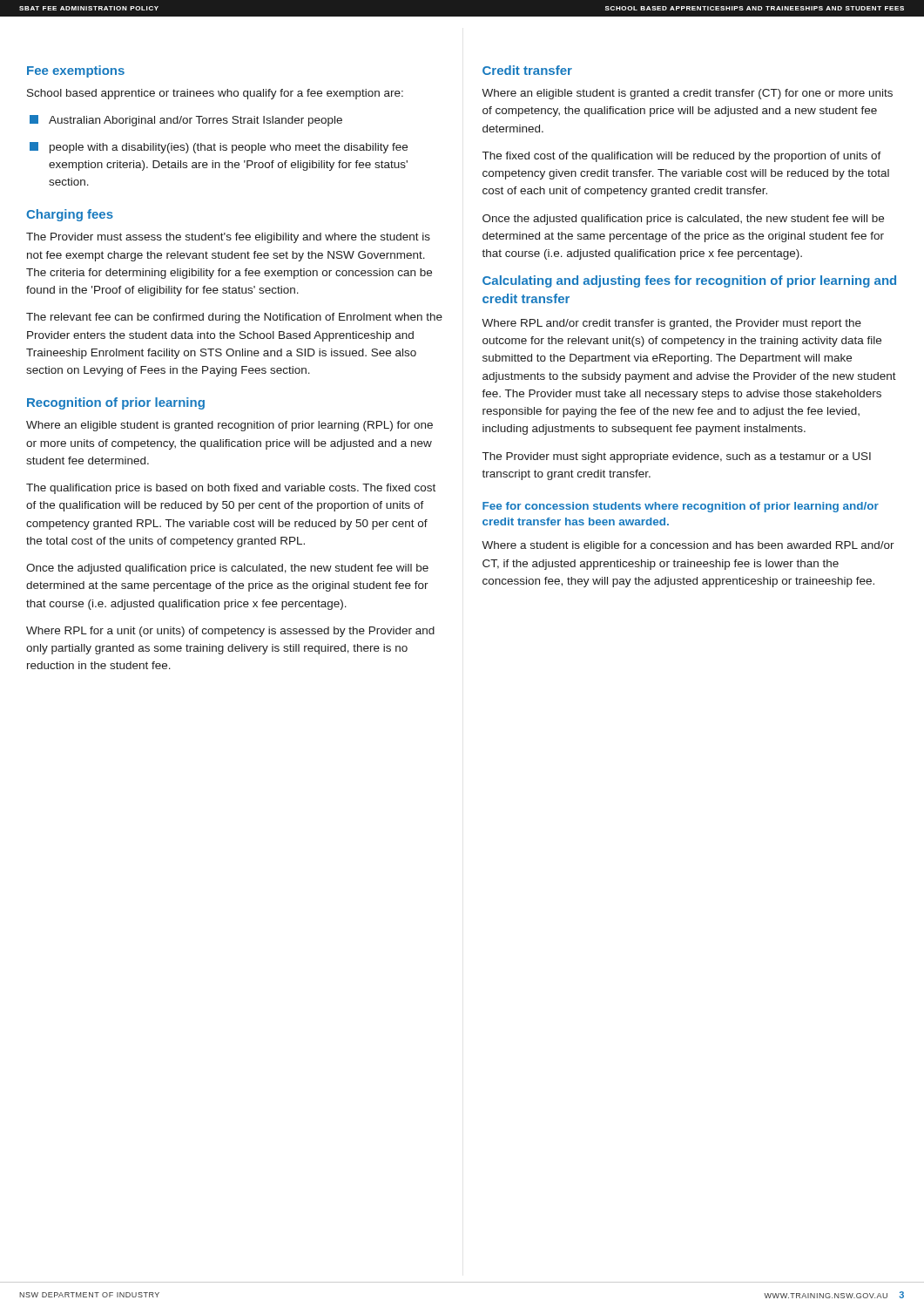Locate the text block that says "The fixed cost of the qualification will be"
Image resolution: width=924 pixels, height=1307 pixels.
[690, 174]
